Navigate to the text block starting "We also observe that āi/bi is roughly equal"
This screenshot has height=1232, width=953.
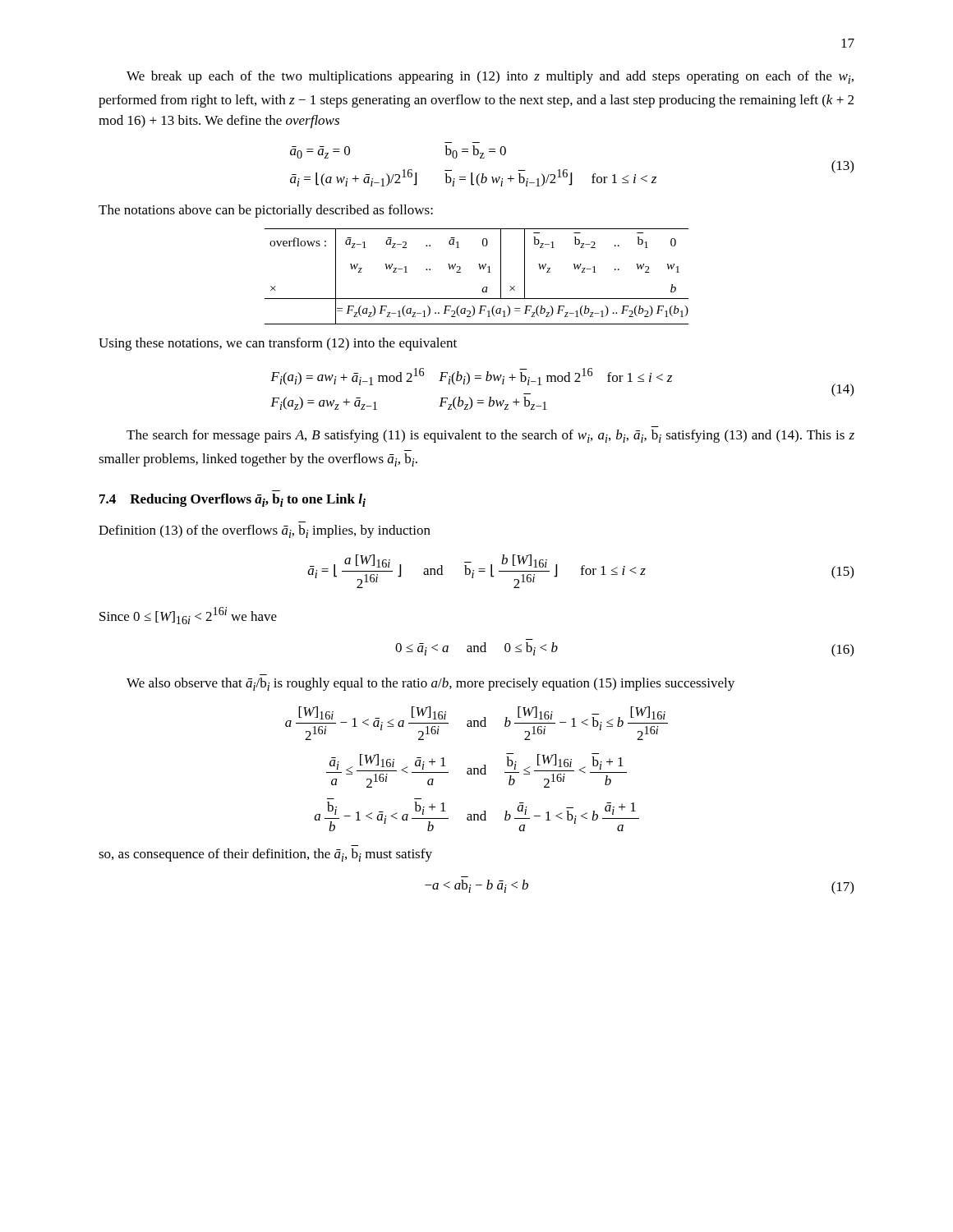pyautogui.click(x=476, y=684)
